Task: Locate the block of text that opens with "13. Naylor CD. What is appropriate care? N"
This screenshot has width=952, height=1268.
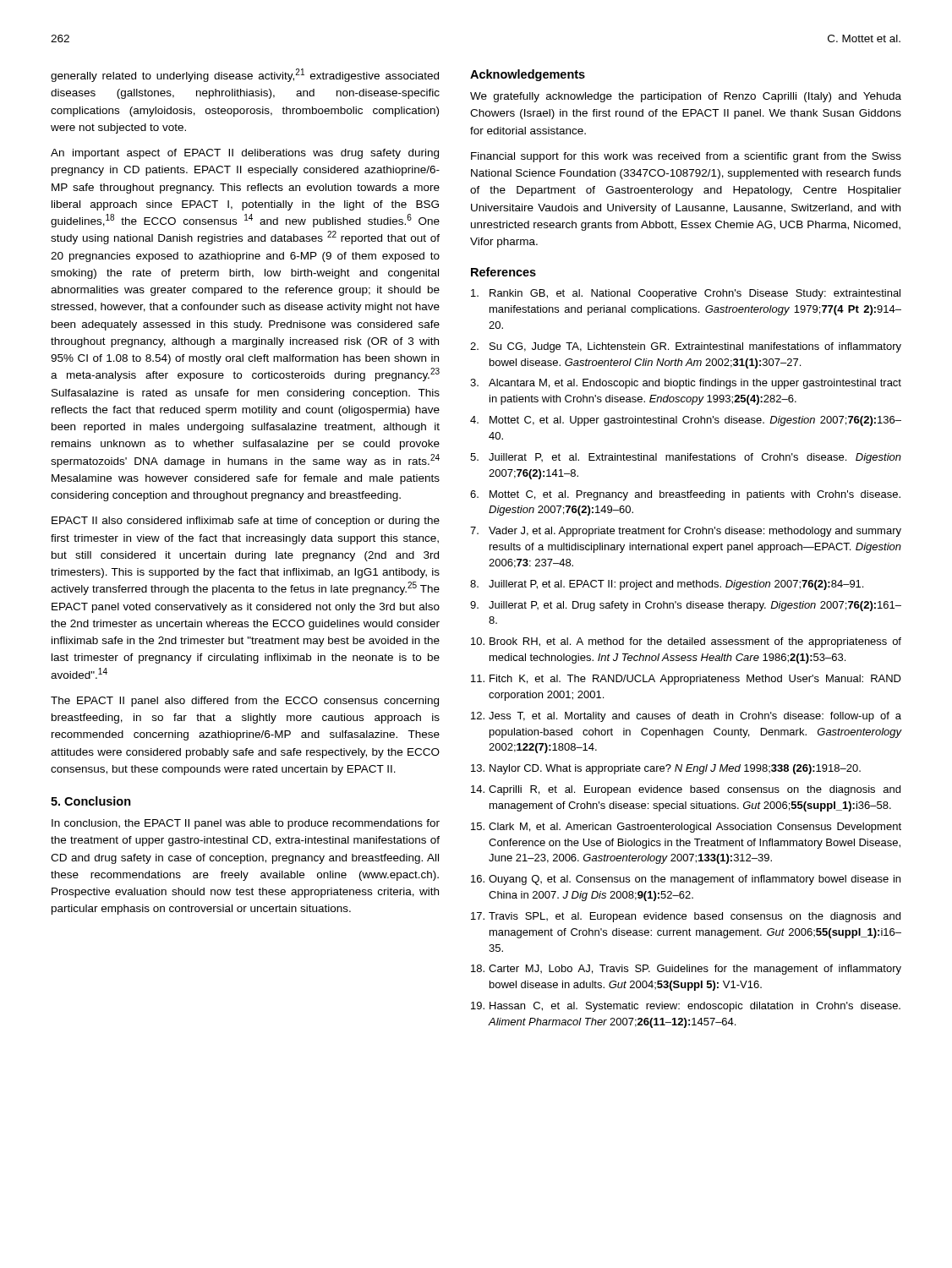Action: [x=686, y=769]
